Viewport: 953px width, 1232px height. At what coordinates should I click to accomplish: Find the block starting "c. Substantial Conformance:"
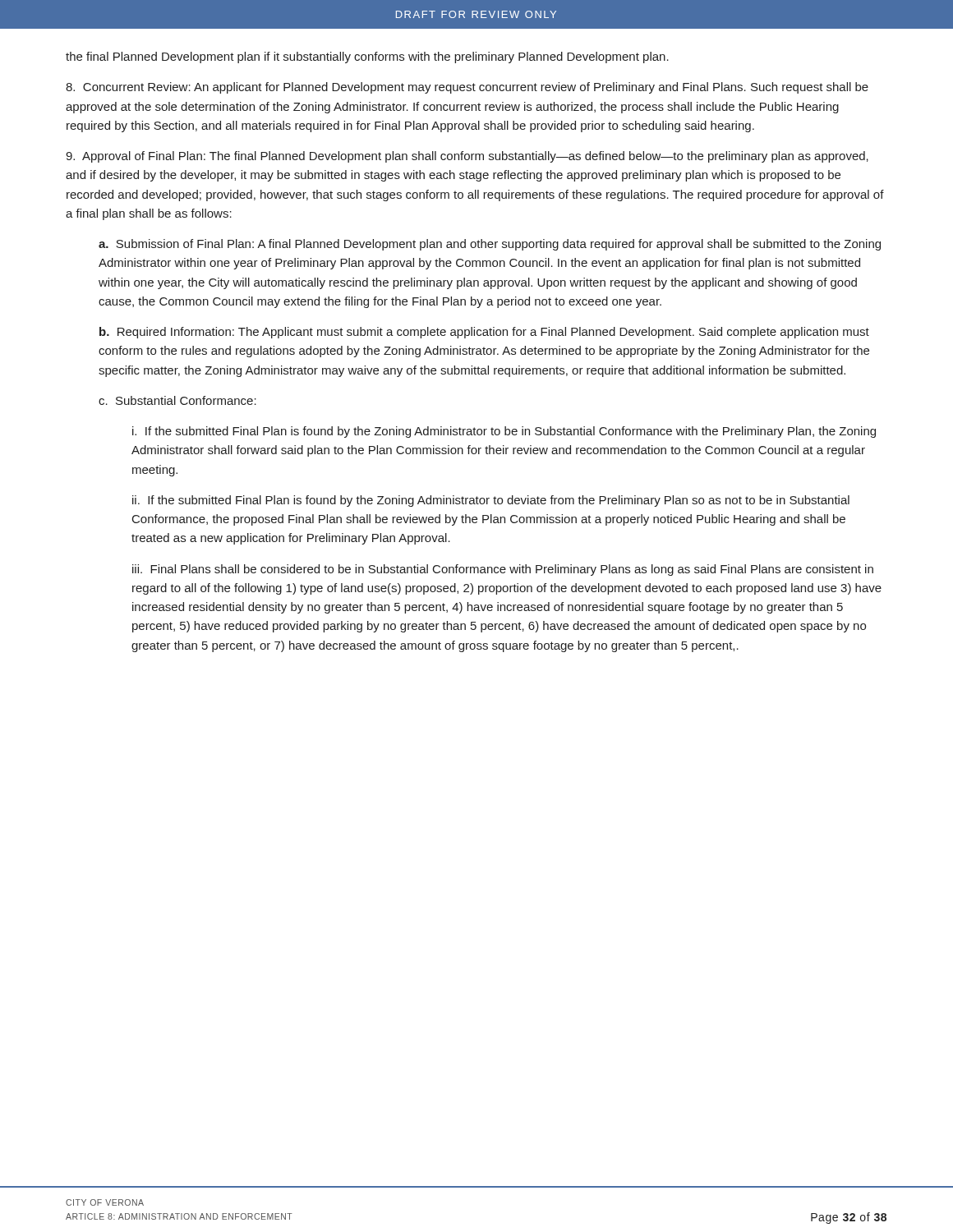click(178, 400)
